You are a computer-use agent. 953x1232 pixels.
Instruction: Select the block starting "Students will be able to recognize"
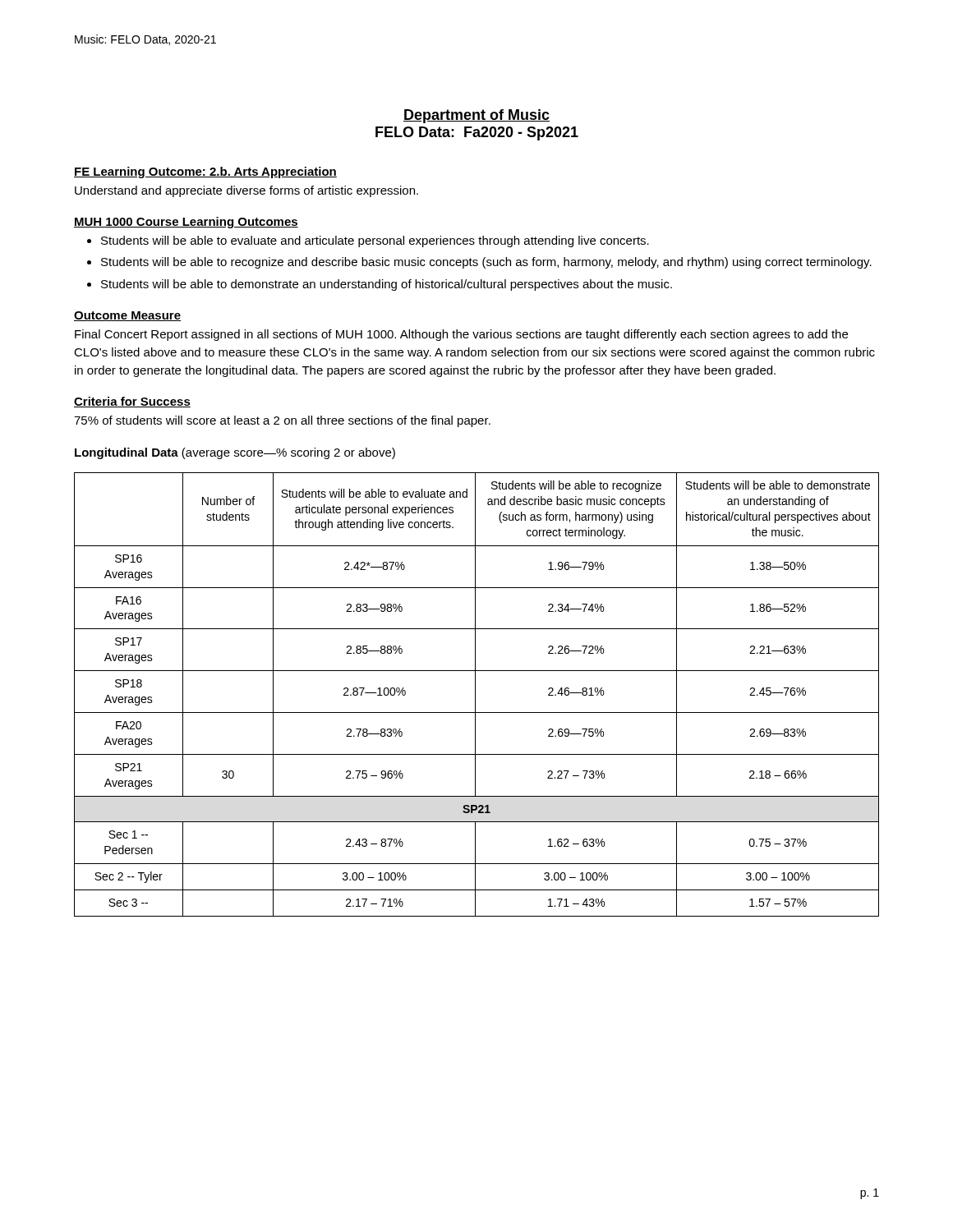click(486, 262)
